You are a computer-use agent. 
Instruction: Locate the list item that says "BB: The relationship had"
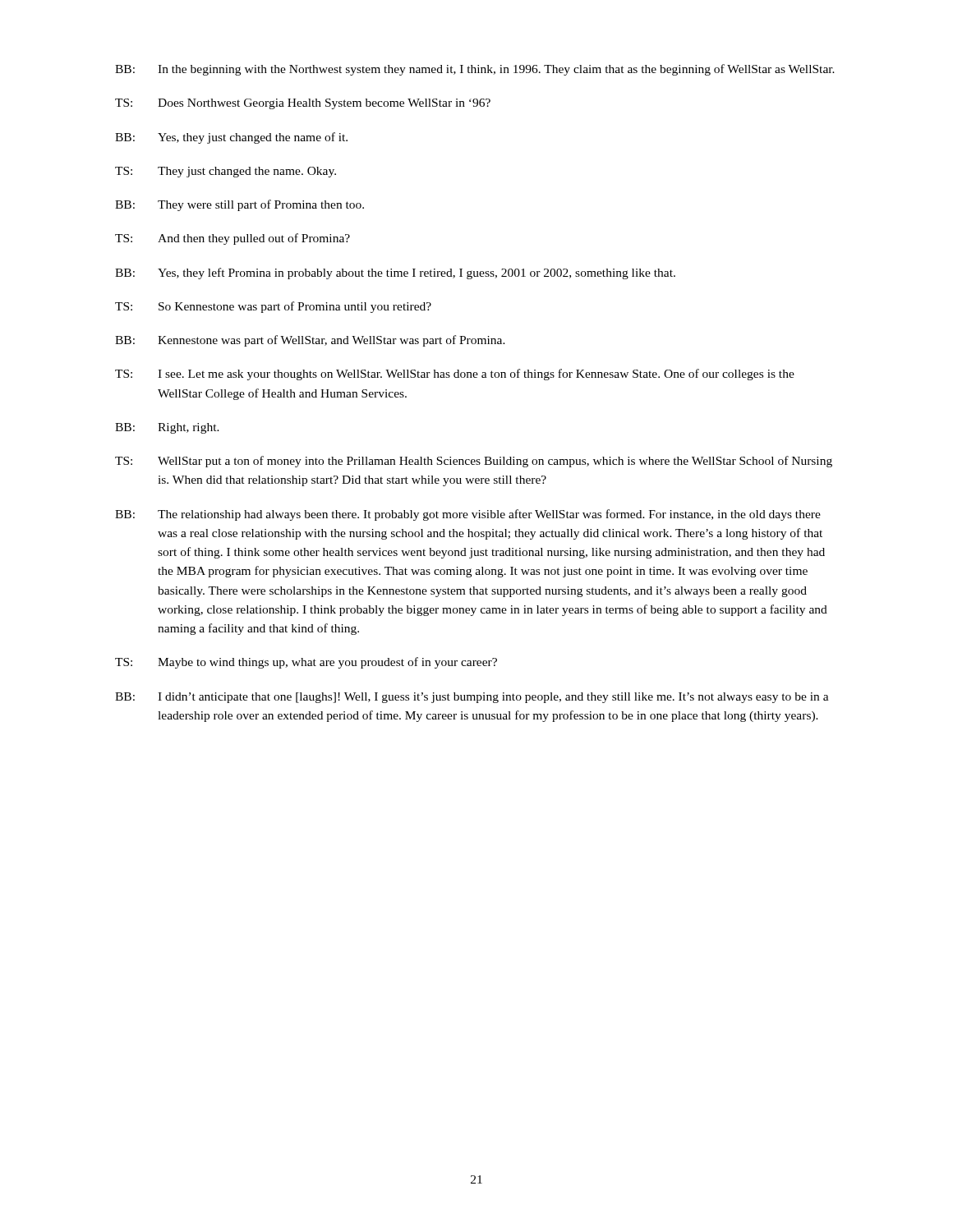[476, 571]
